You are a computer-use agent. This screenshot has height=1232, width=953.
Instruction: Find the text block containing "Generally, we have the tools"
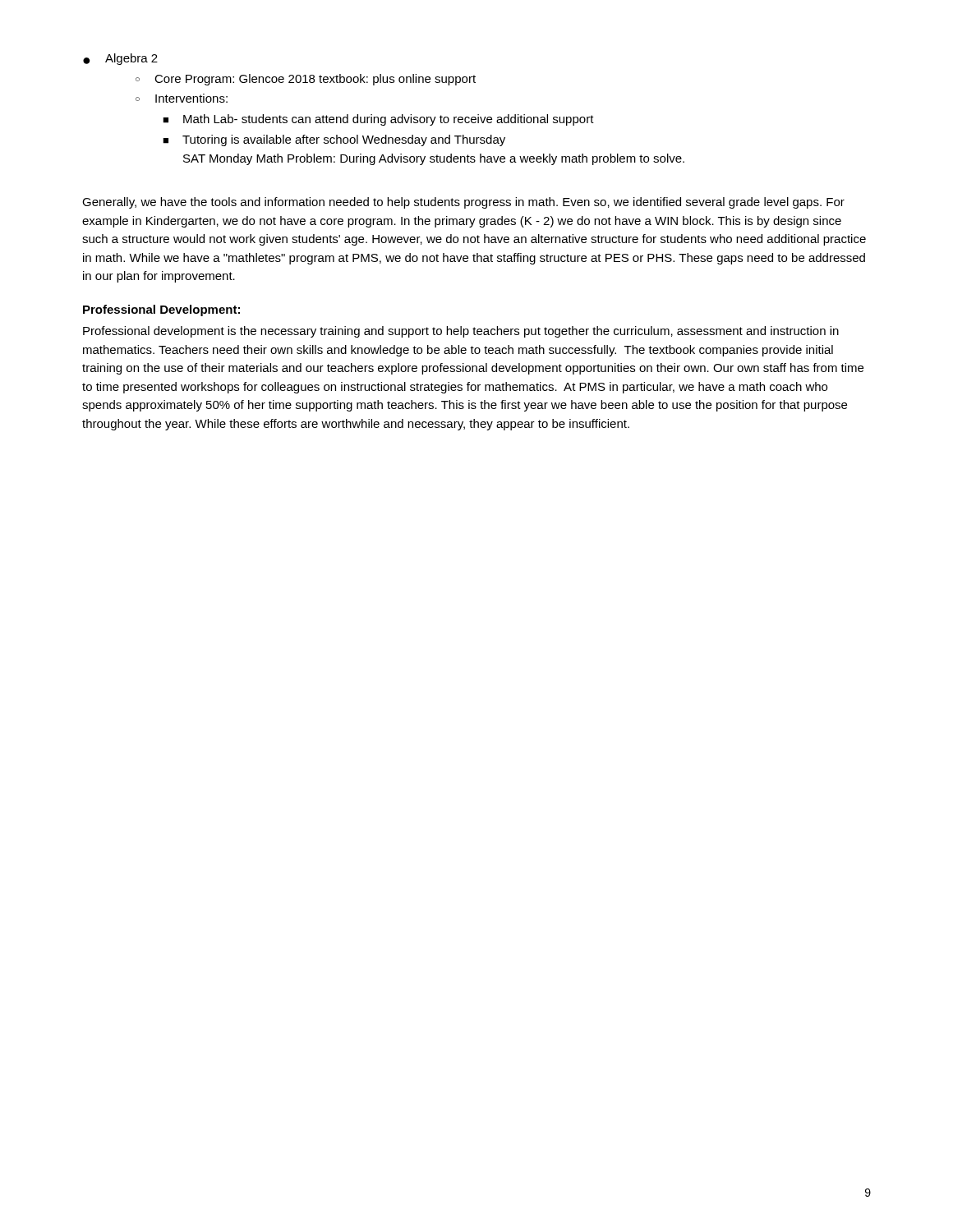(474, 239)
